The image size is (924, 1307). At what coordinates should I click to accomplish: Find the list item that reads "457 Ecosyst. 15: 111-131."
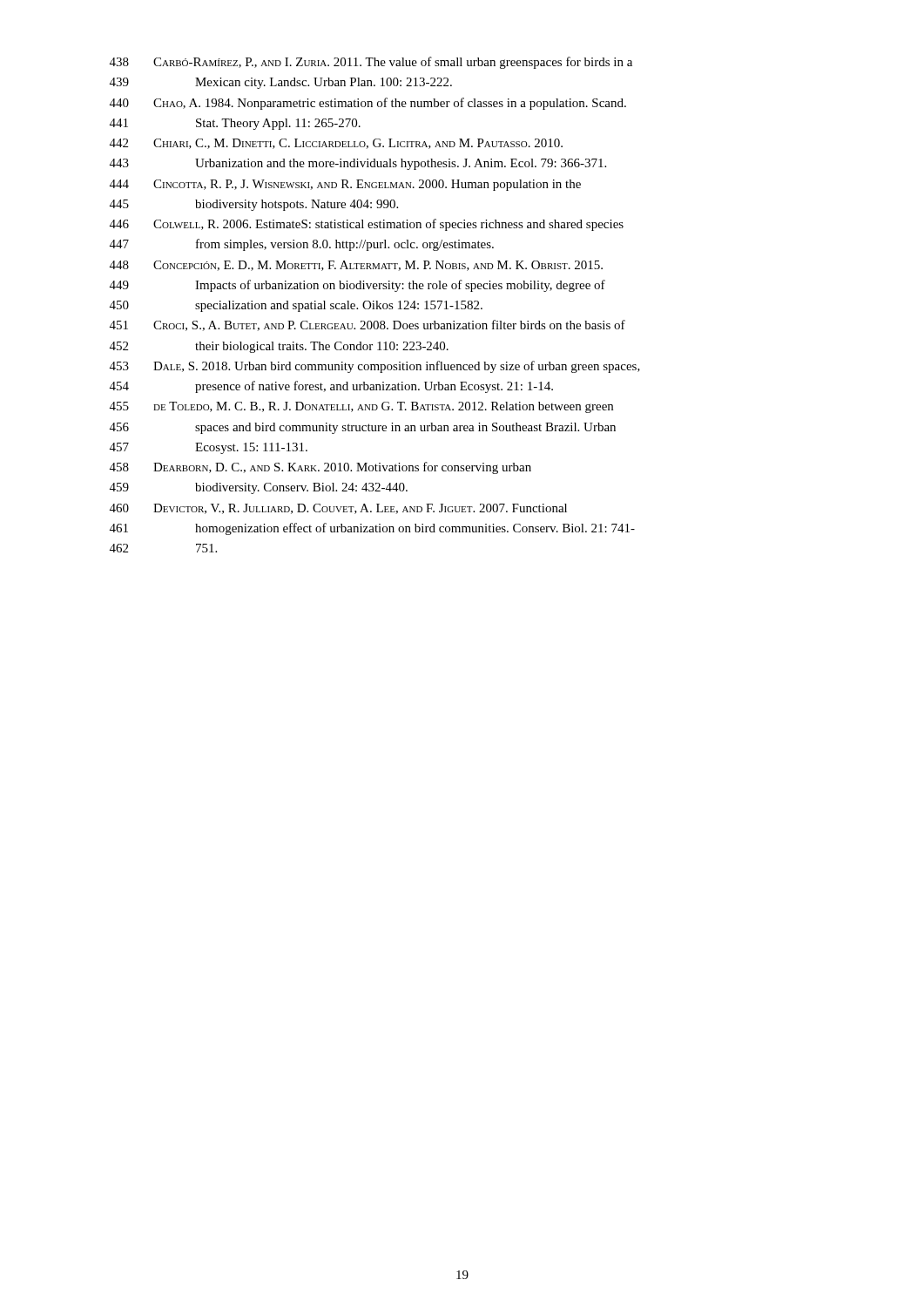click(209, 448)
